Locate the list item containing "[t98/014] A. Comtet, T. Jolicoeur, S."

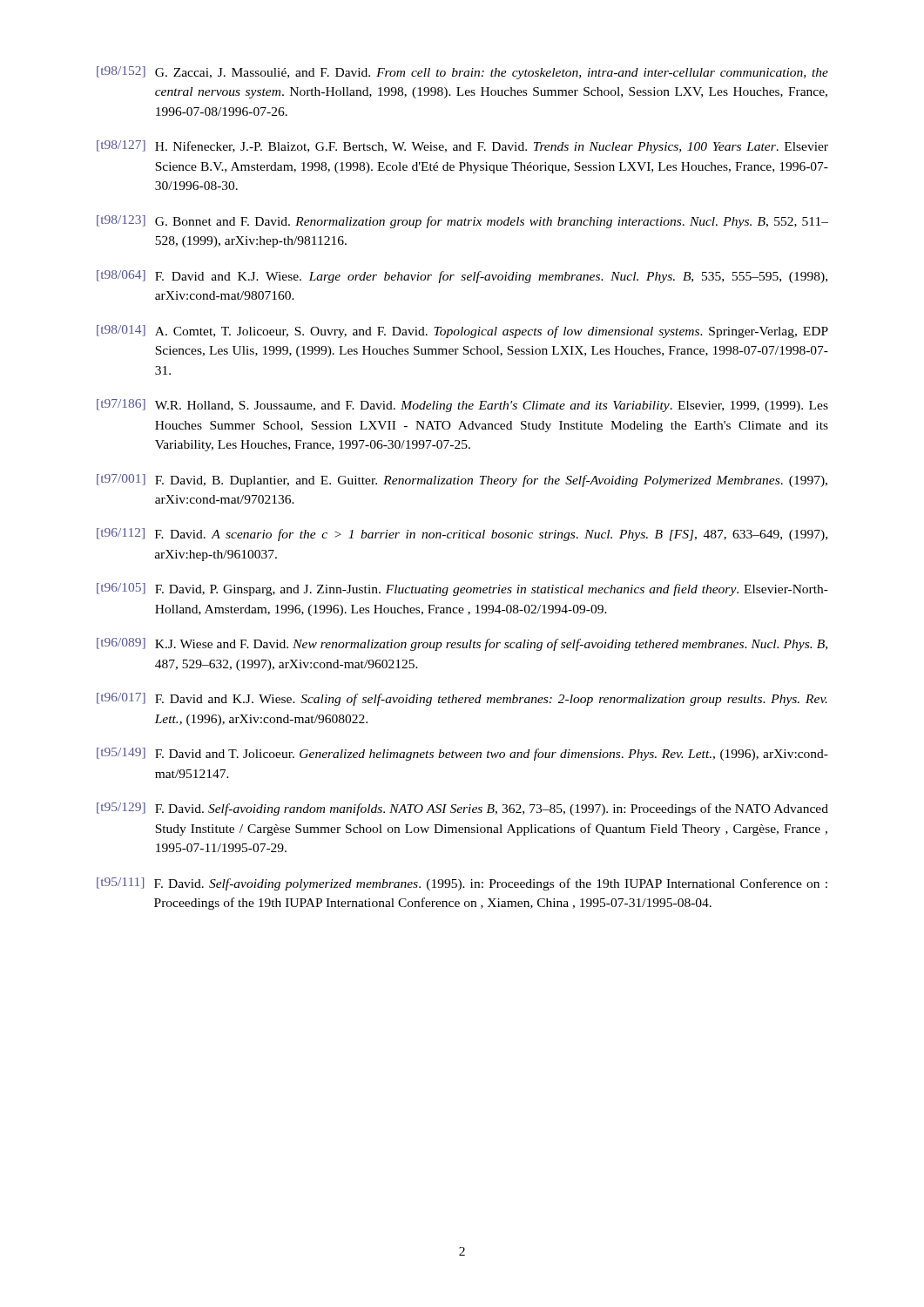pyautogui.click(x=462, y=351)
